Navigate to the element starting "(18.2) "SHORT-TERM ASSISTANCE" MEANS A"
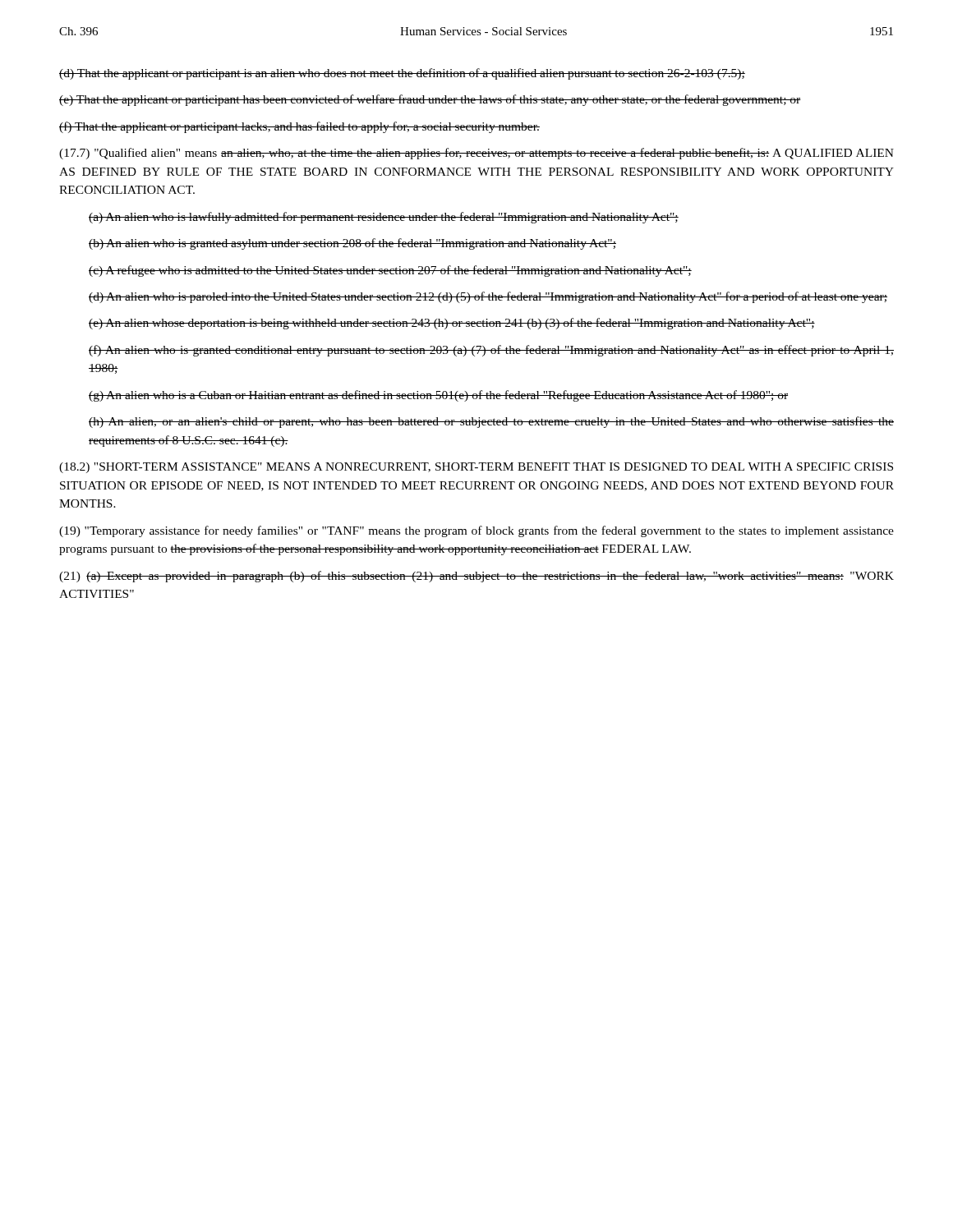Screen dimensions: 1232x953 pyautogui.click(x=476, y=485)
